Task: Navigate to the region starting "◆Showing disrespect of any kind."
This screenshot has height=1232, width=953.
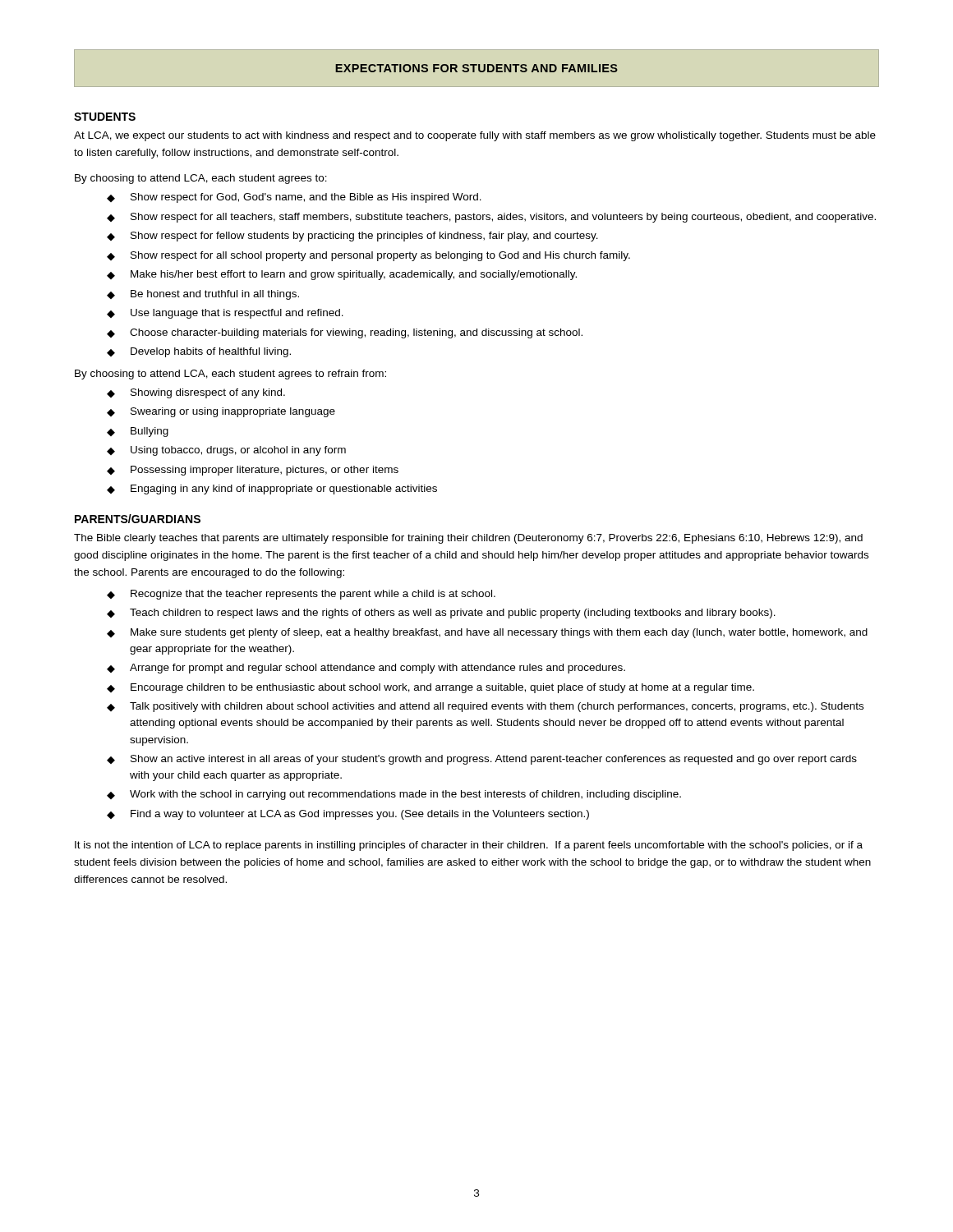Action: pyautogui.click(x=196, y=393)
